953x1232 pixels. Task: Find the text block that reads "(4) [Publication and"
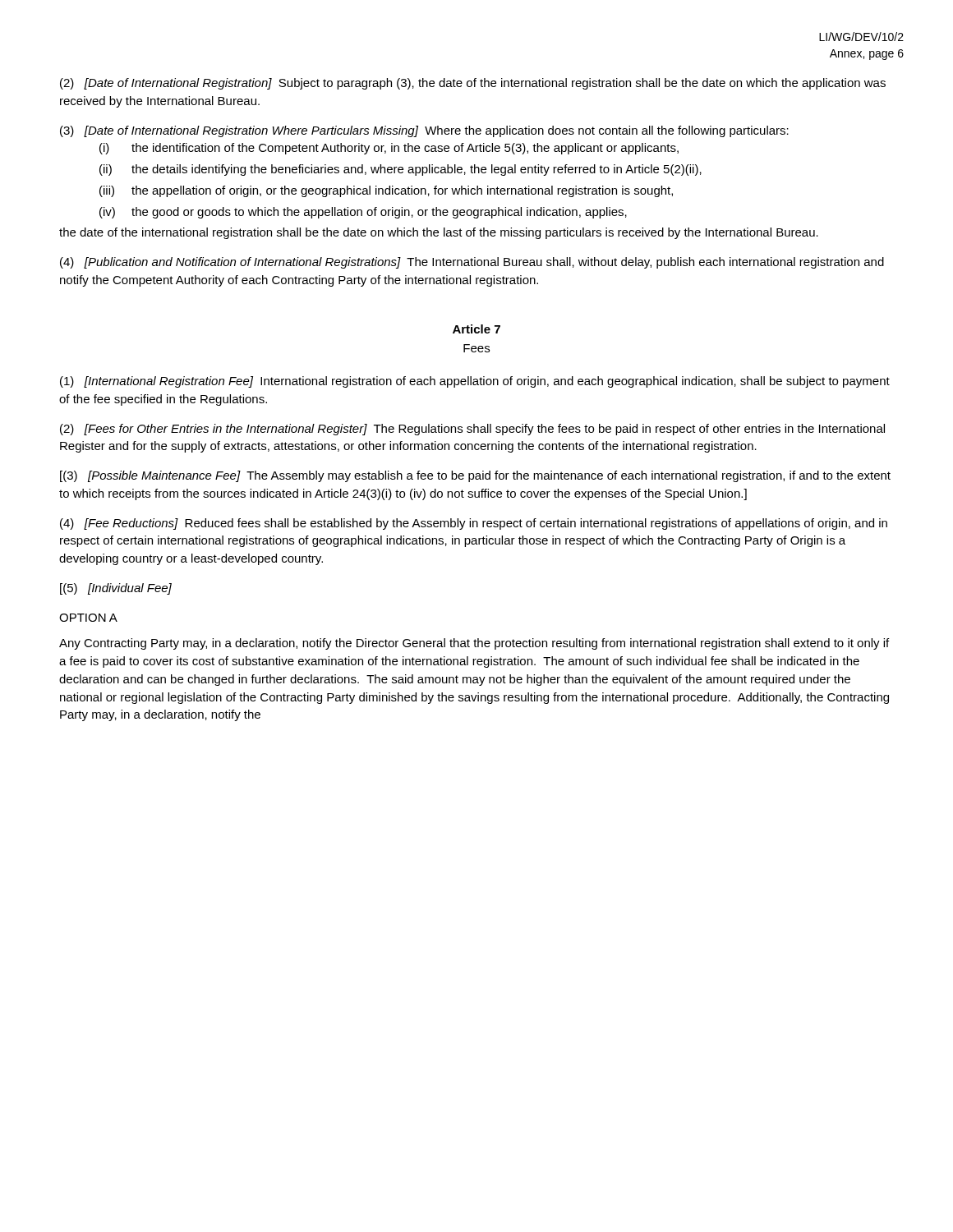pos(472,271)
